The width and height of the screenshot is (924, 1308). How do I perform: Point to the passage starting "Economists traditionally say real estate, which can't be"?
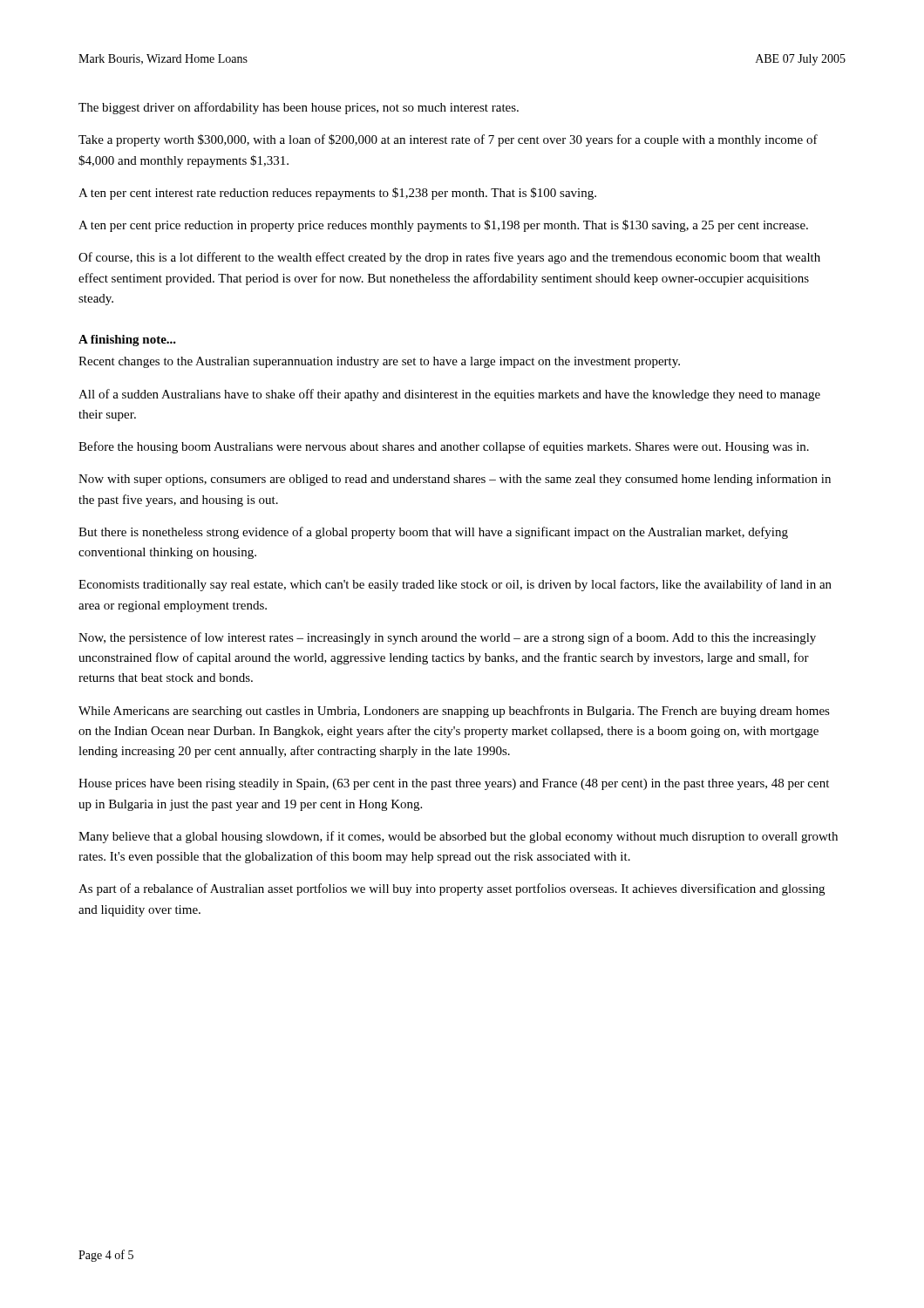point(455,595)
